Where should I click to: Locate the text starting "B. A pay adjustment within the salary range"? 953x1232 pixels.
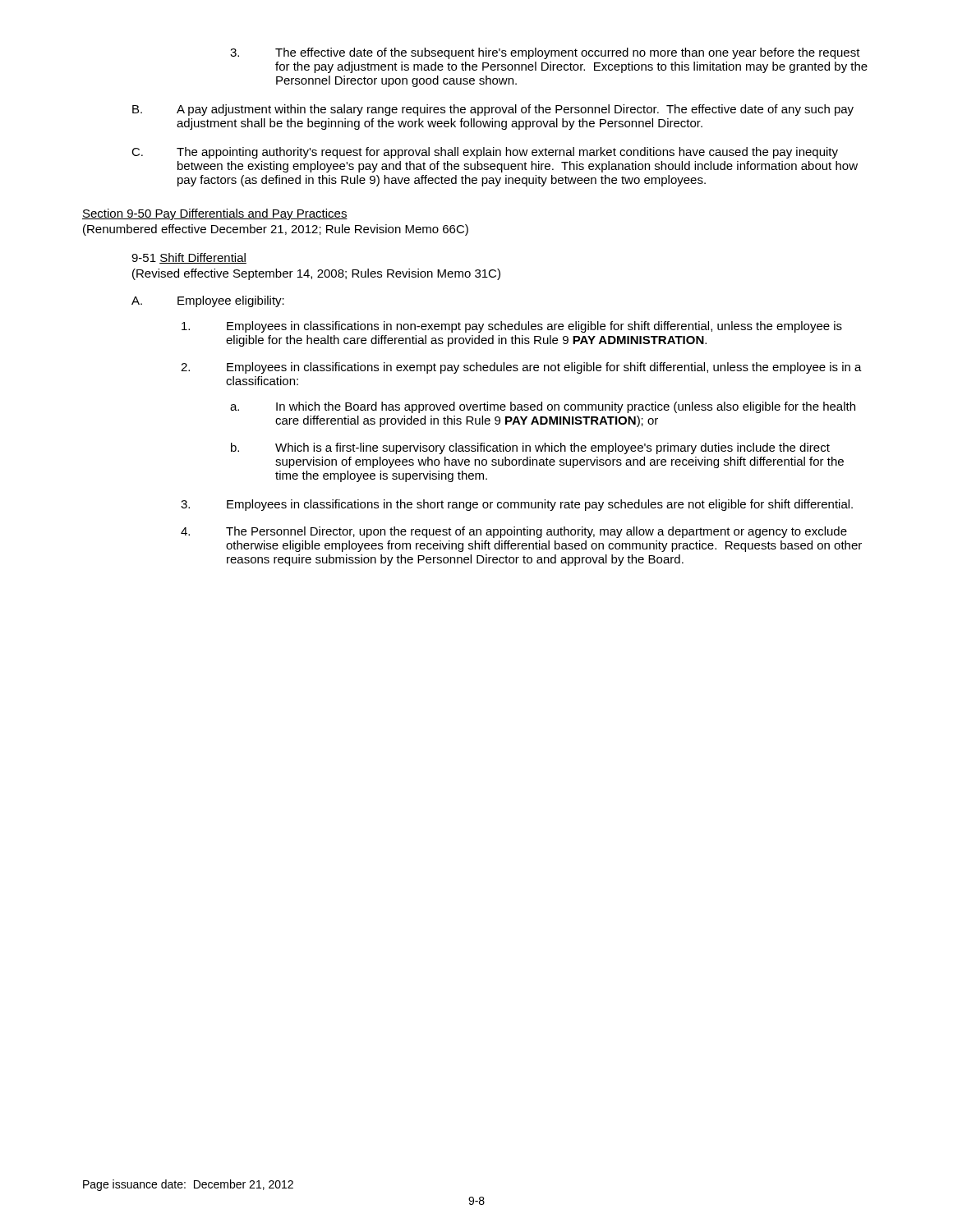(501, 116)
